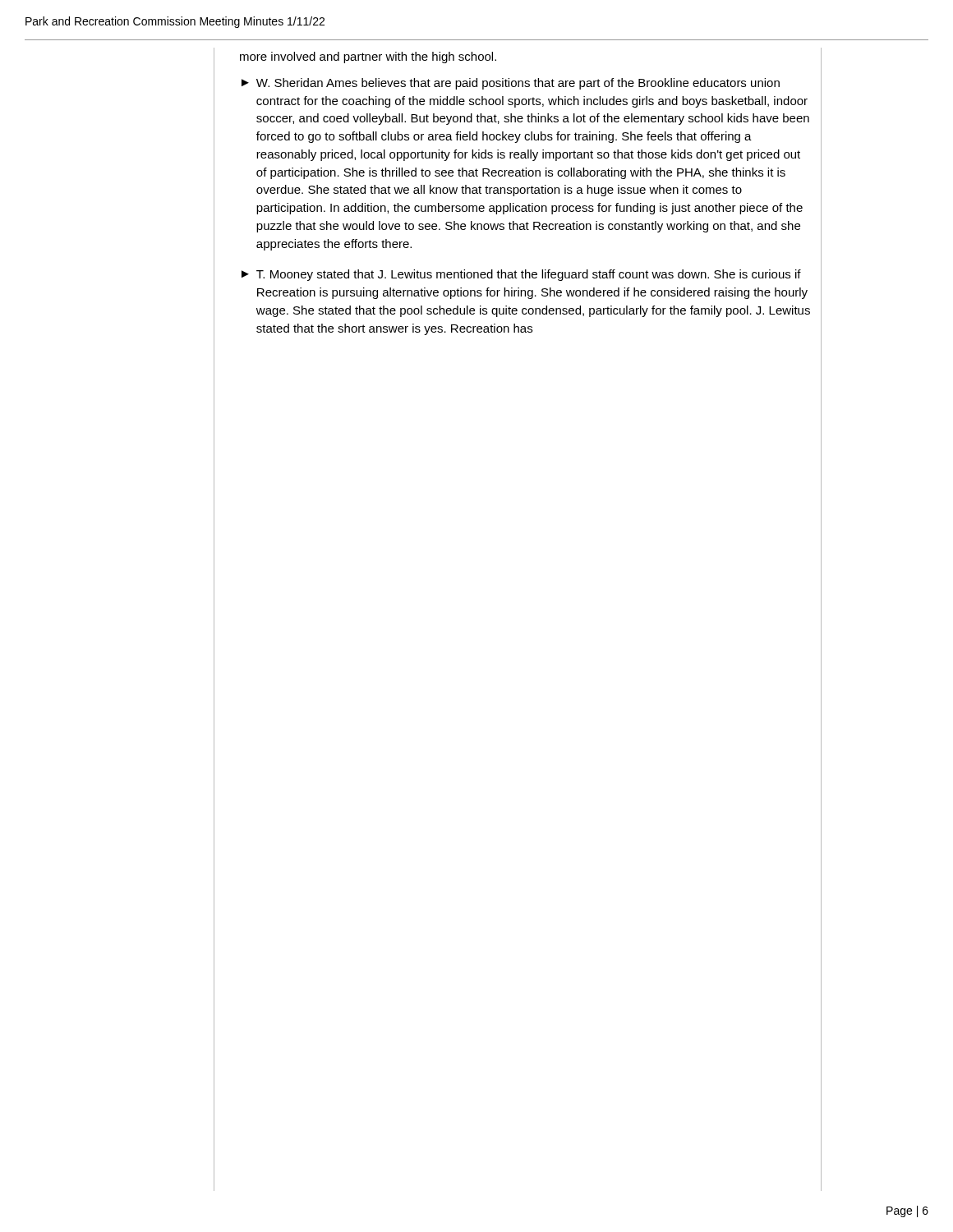Find the list item containing "► W. Sheridan Ames believes that are"

(x=526, y=163)
